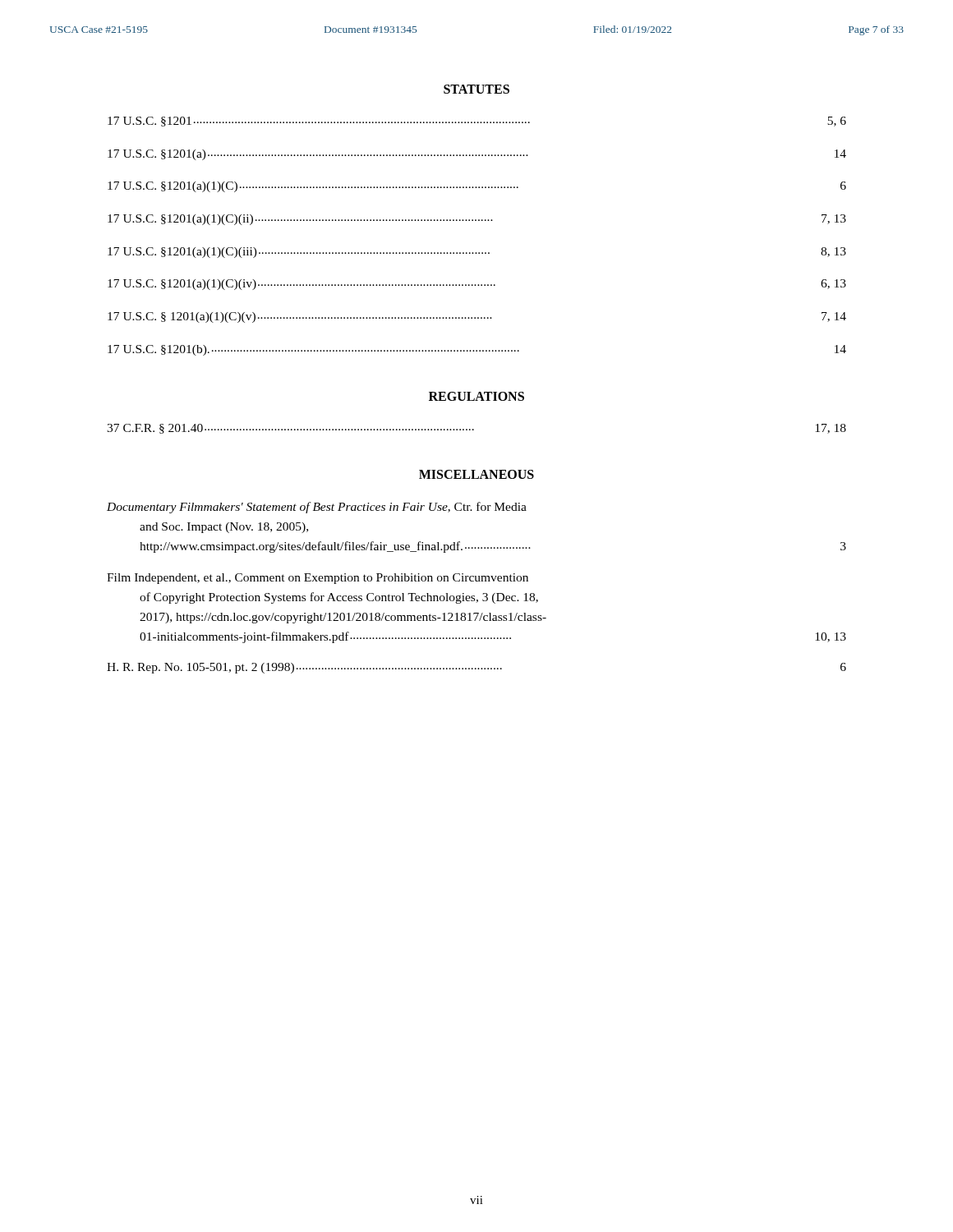Screen dimensions: 1232x953
Task: Point to the block beginning "37 C.F.R. §"
Action: tap(476, 427)
